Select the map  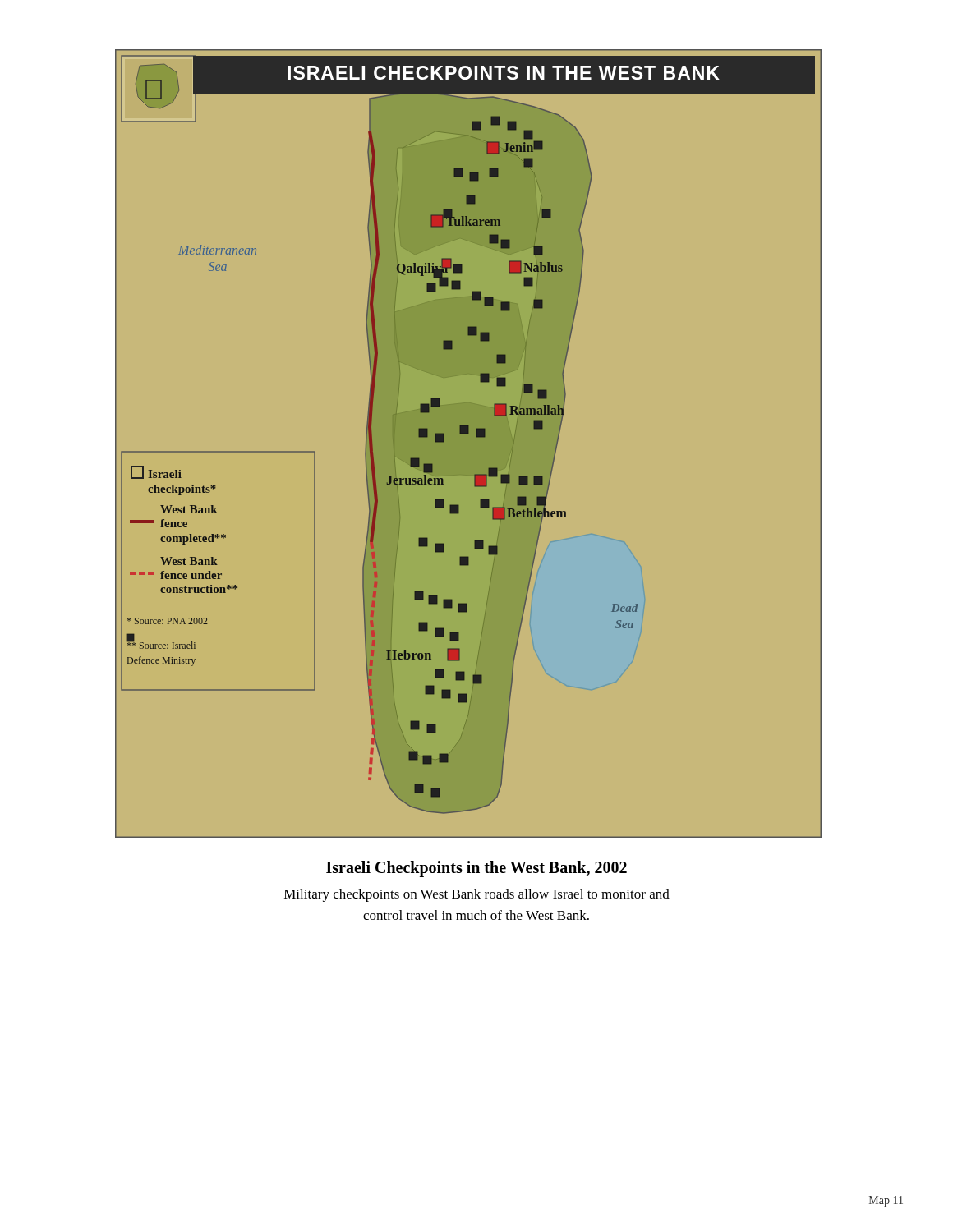(468, 444)
